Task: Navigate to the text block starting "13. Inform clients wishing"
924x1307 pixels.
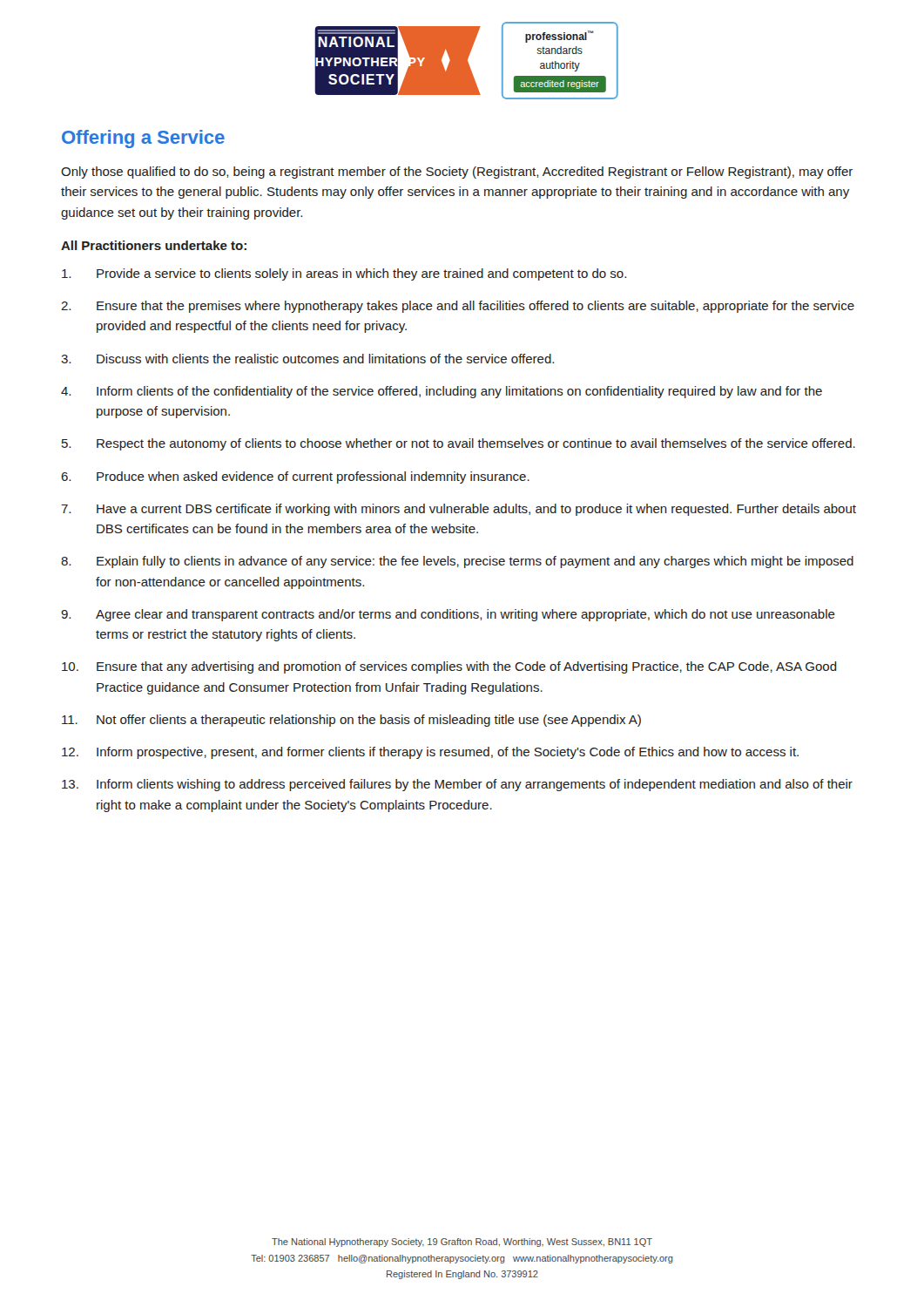Action: (x=462, y=794)
